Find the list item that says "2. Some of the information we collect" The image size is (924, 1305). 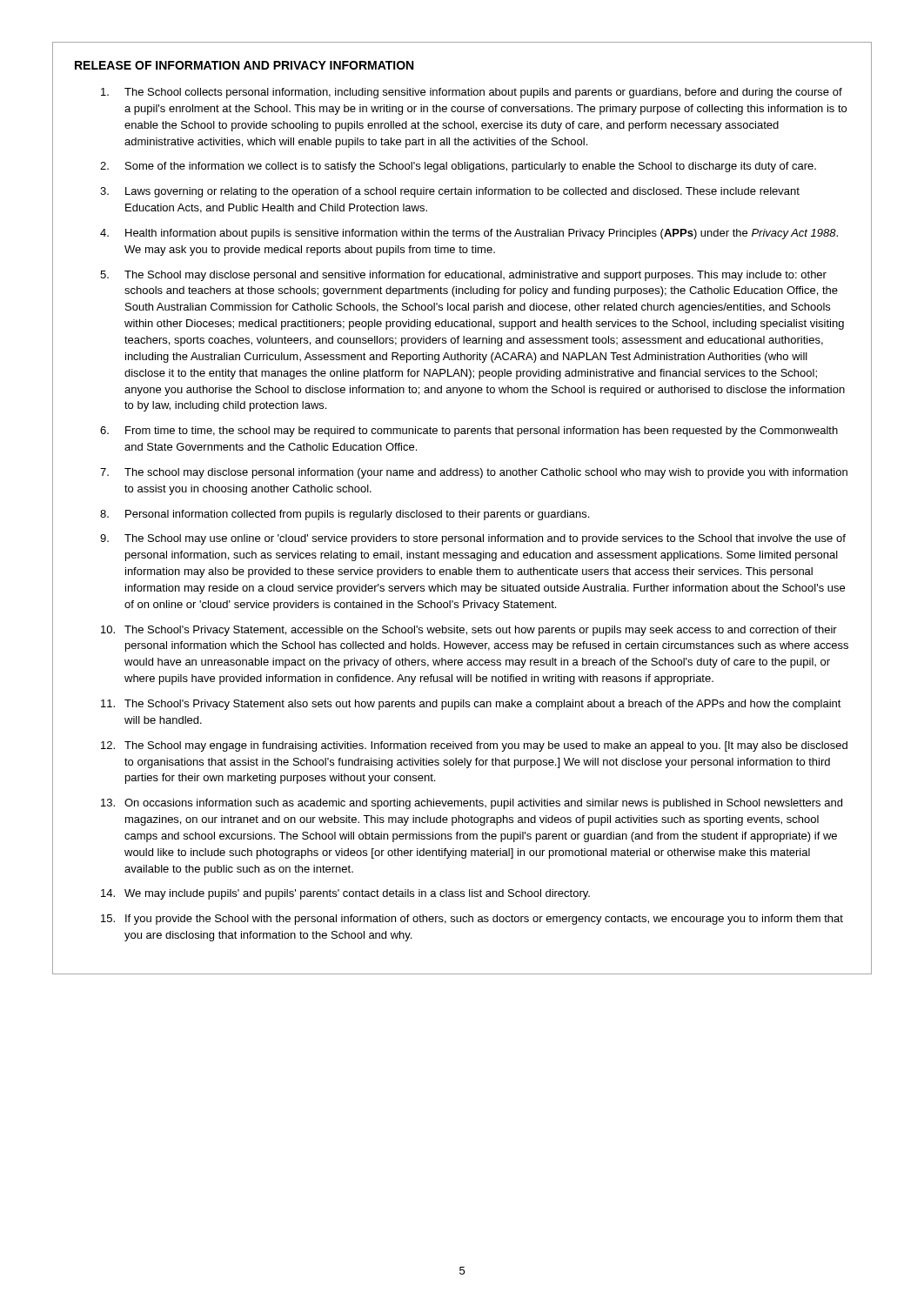point(475,167)
